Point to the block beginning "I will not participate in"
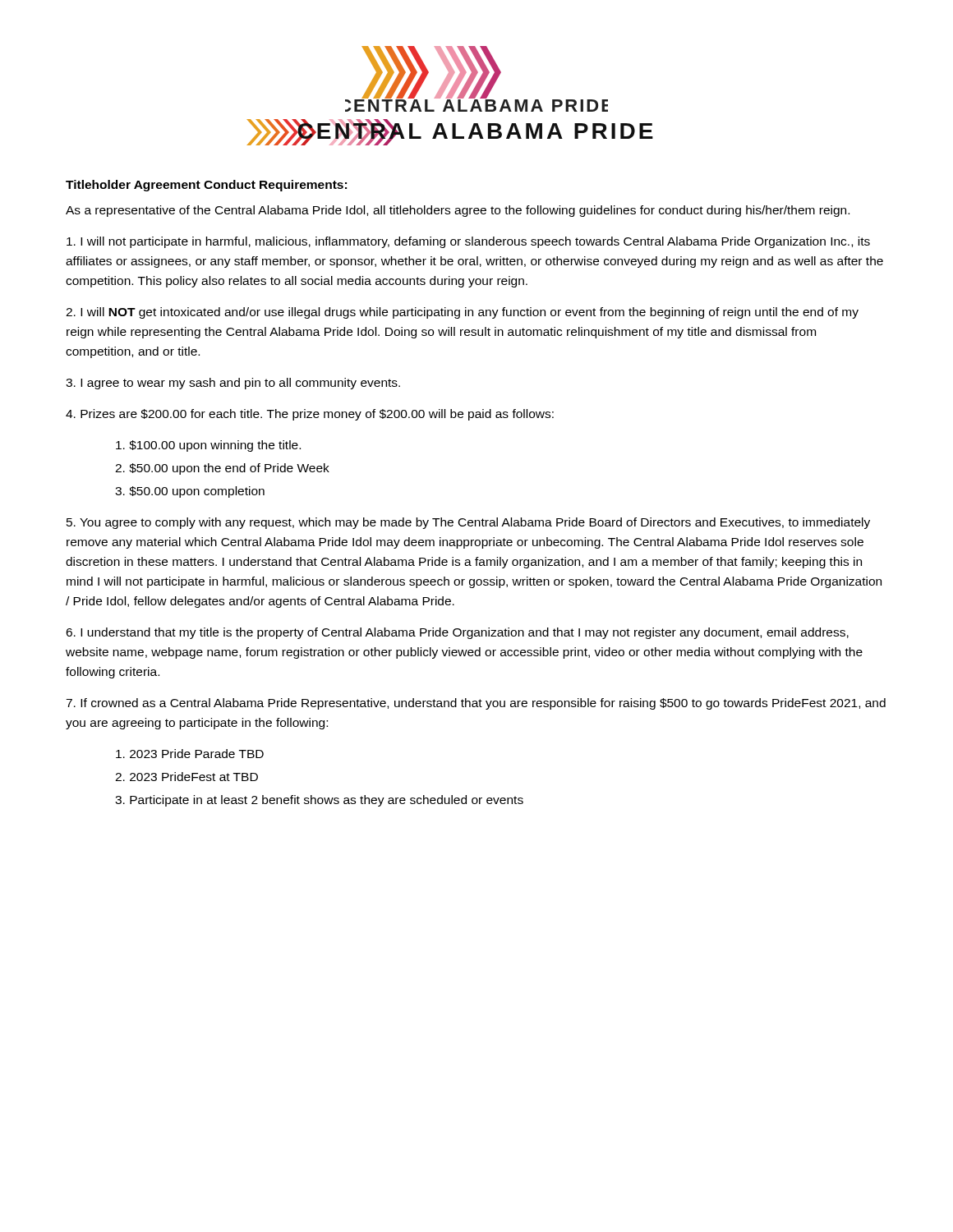This screenshot has height=1232, width=953. pyautogui.click(x=475, y=261)
